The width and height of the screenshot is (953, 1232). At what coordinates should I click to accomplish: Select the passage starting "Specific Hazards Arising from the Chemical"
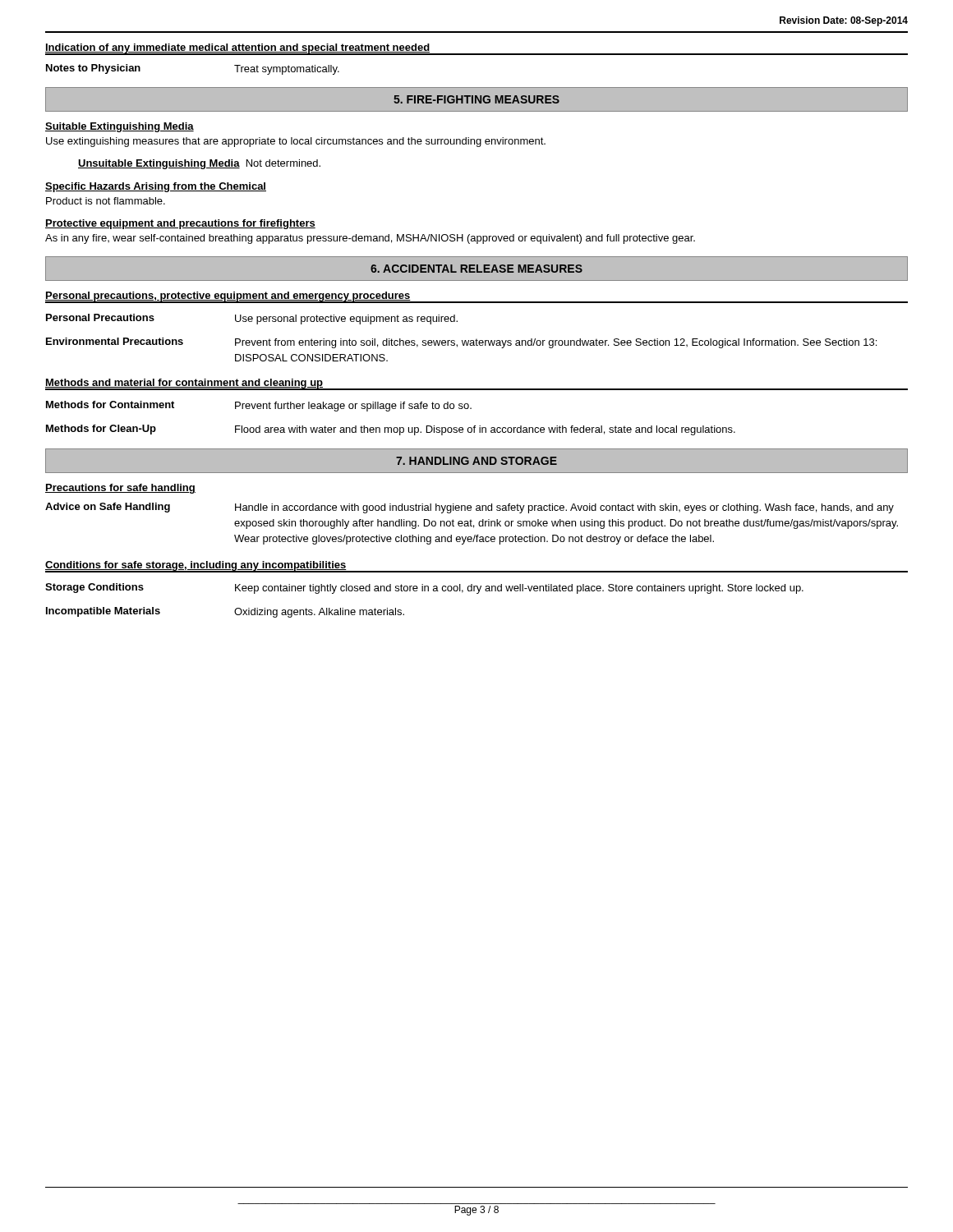pos(156,186)
